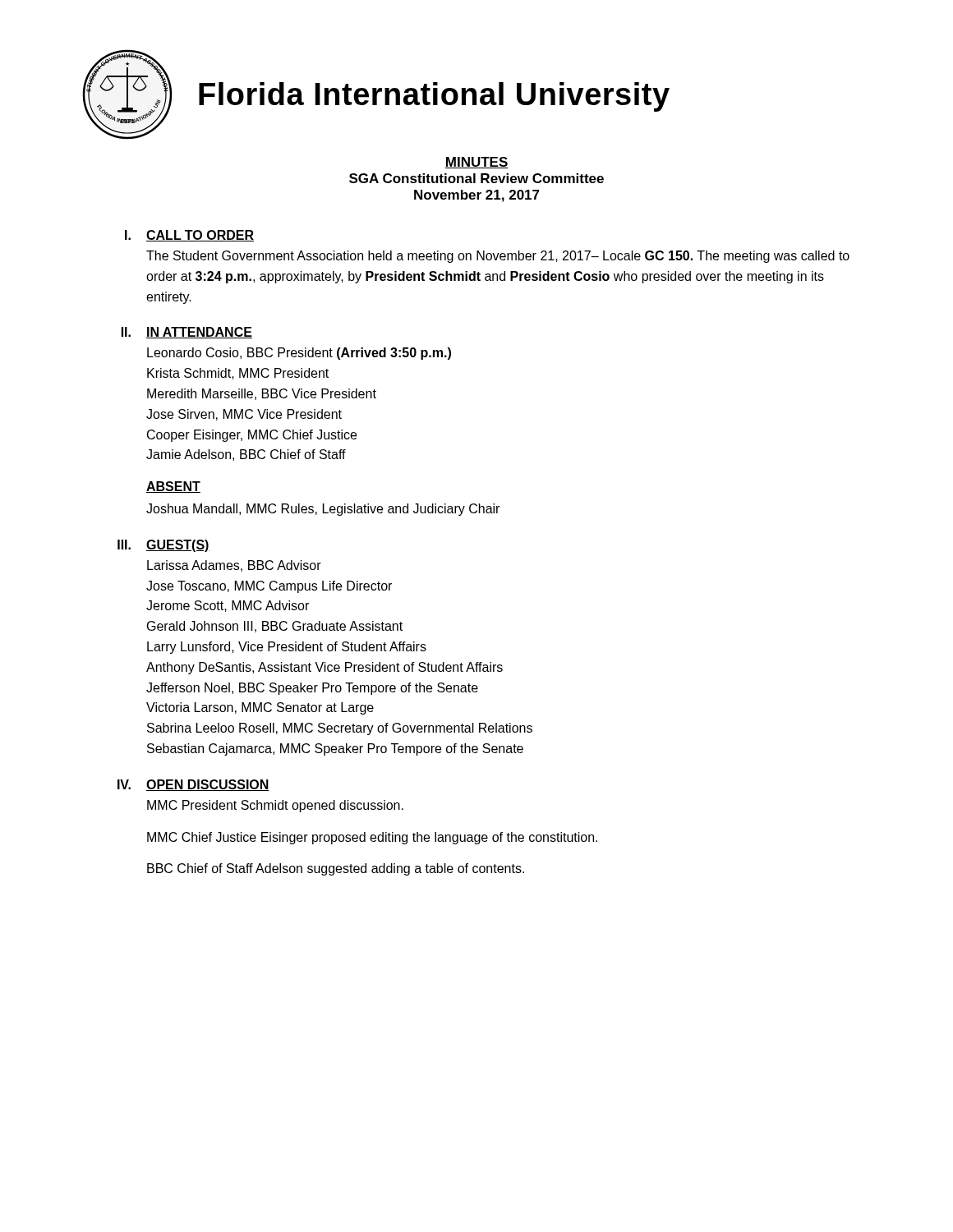Locate the block of text that opens with "Meredith Marseille, BBC Vice"
Viewport: 953px width, 1232px height.
261,394
